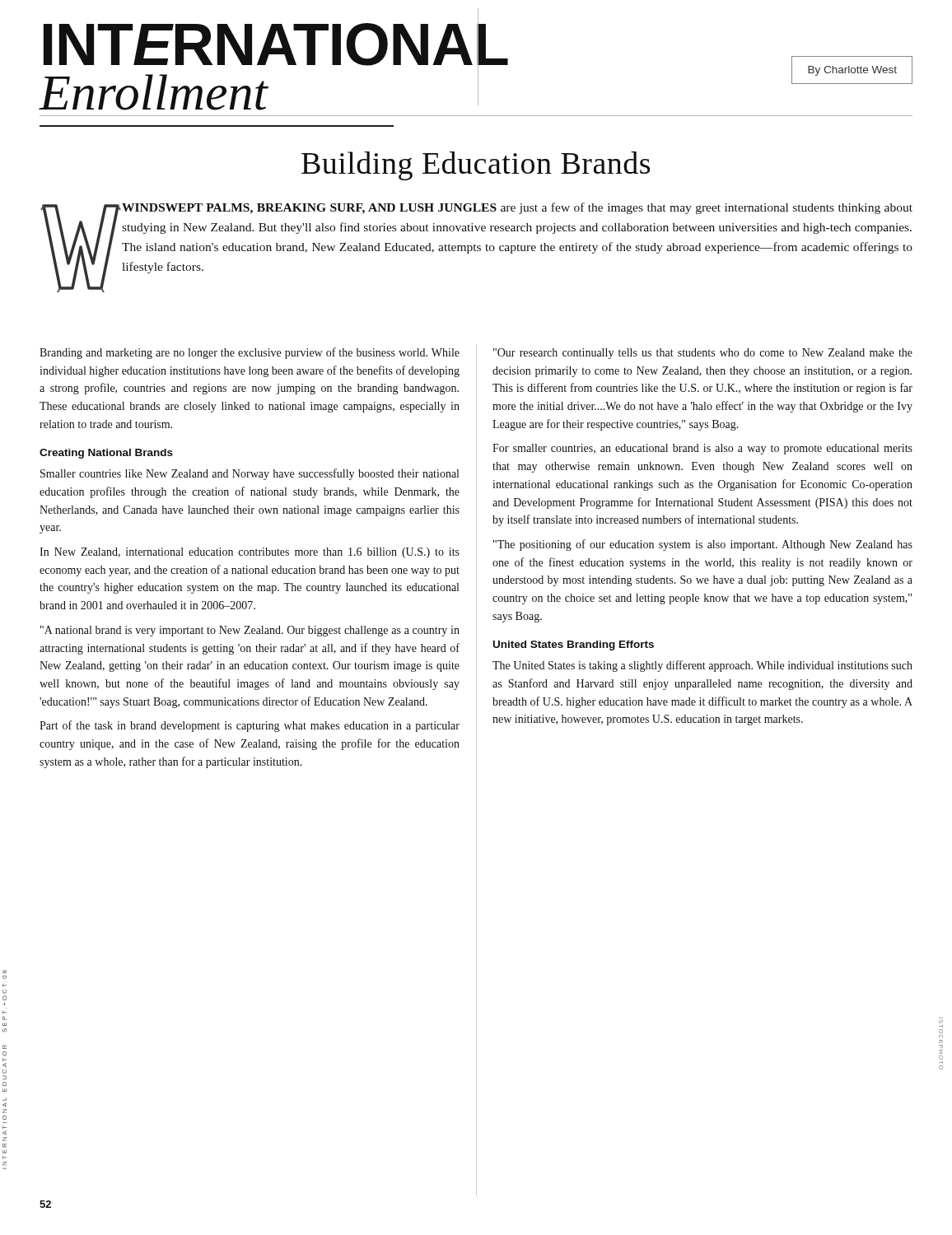Click on the passage starting "WINDSWEPT PALMS, BREAKING SURF, AND LUSH JUNGLES are"
This screenshot has width=952, height=1235.
click(517, 237)
